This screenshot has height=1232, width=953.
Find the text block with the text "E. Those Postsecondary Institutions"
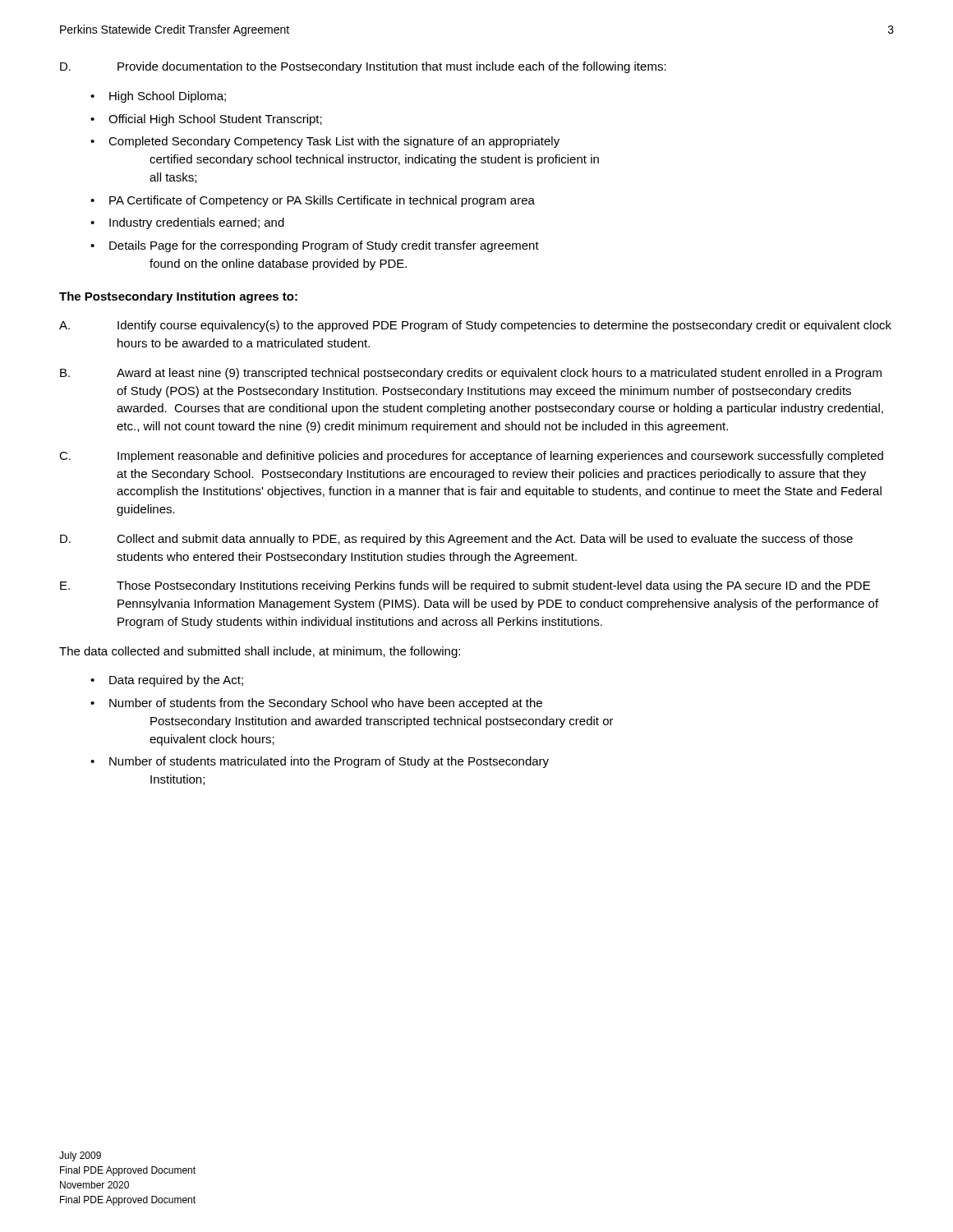pos(476,604)
